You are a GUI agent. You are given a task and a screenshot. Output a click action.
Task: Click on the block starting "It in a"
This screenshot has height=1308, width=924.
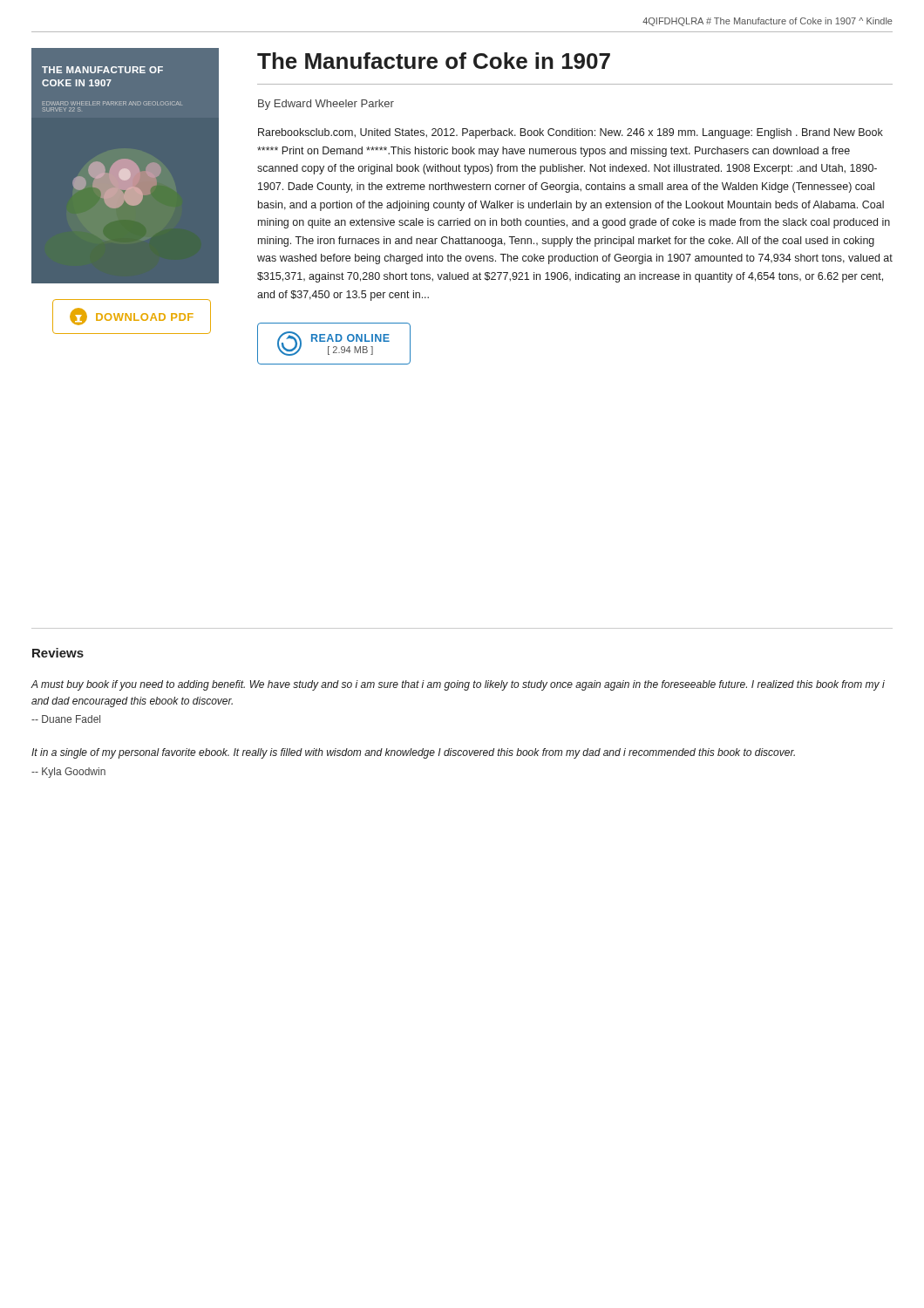click(414, 753)
